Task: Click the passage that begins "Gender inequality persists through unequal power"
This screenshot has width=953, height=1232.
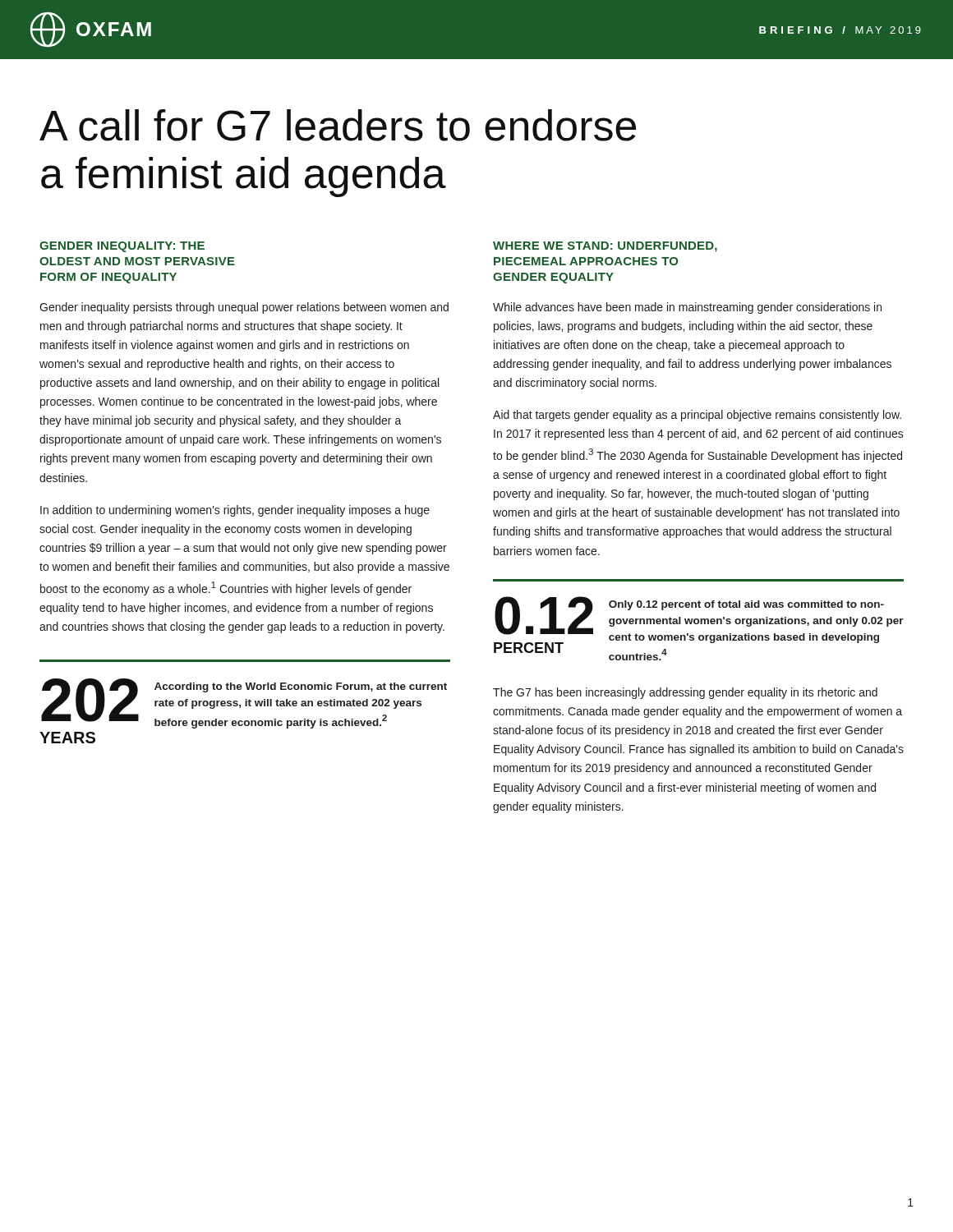Action: click(244, 392)
